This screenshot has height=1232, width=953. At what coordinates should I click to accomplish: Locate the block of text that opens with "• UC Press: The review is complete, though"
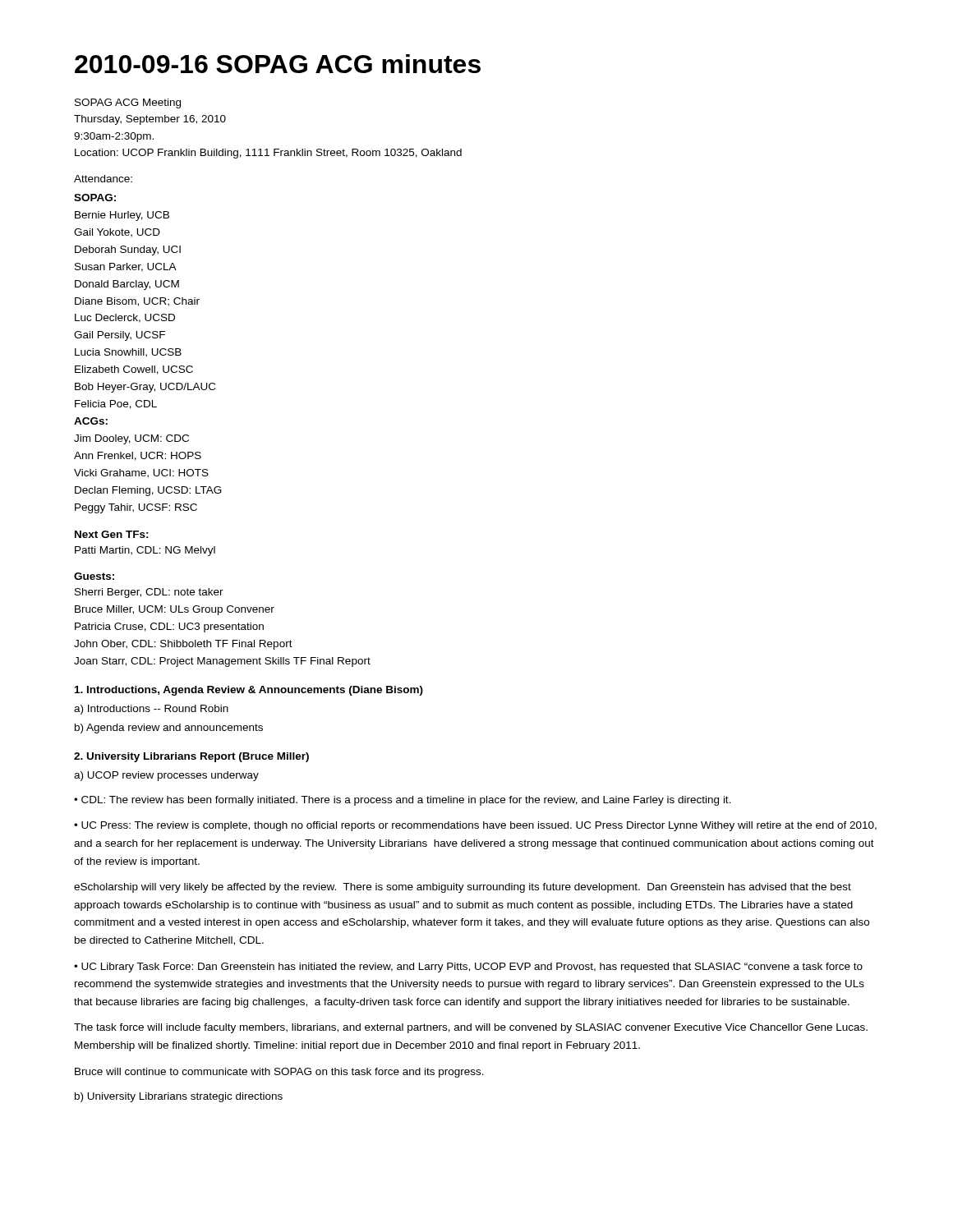pos(476,843)
